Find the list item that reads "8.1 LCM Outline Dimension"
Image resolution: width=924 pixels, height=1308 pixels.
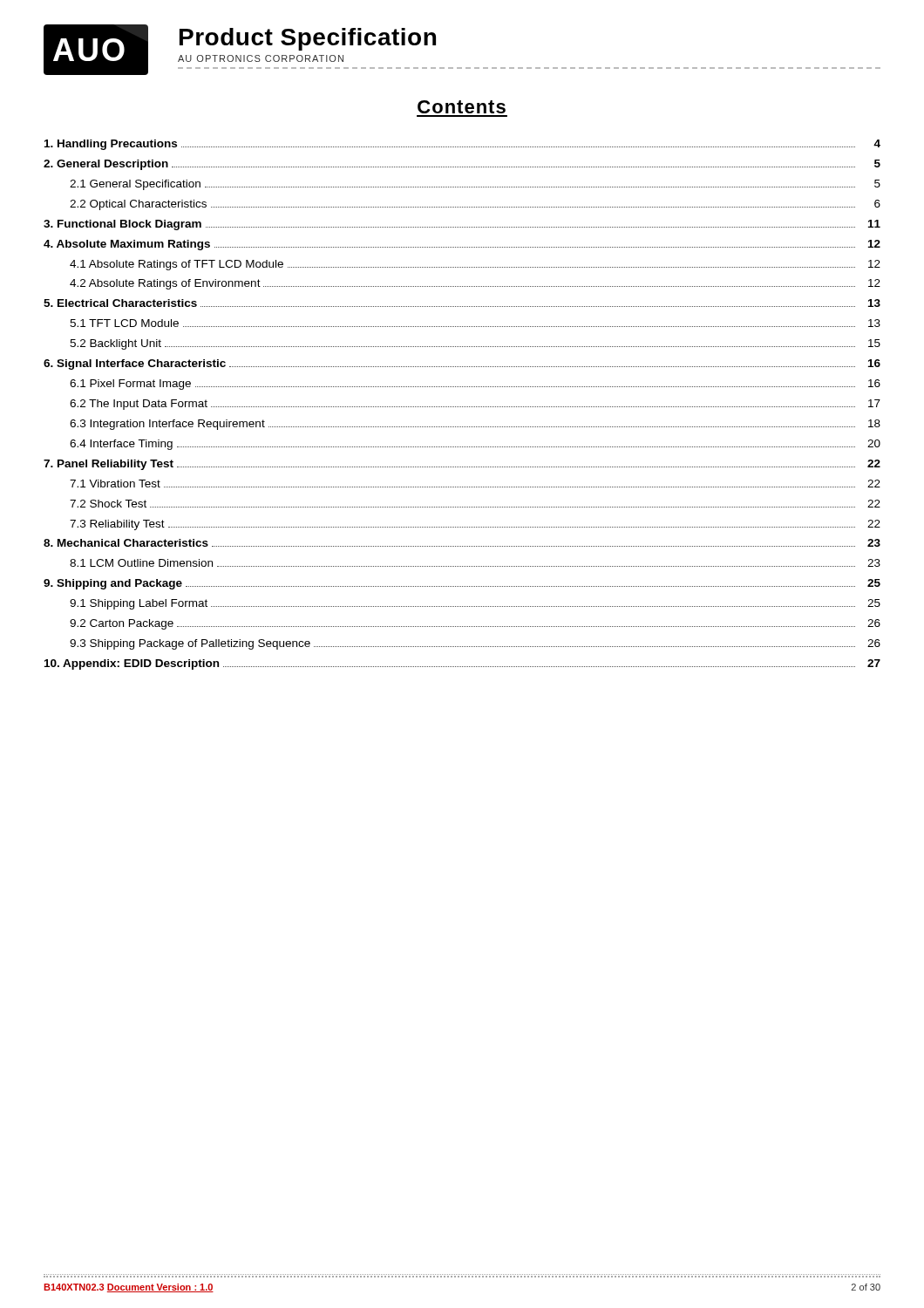475,564
